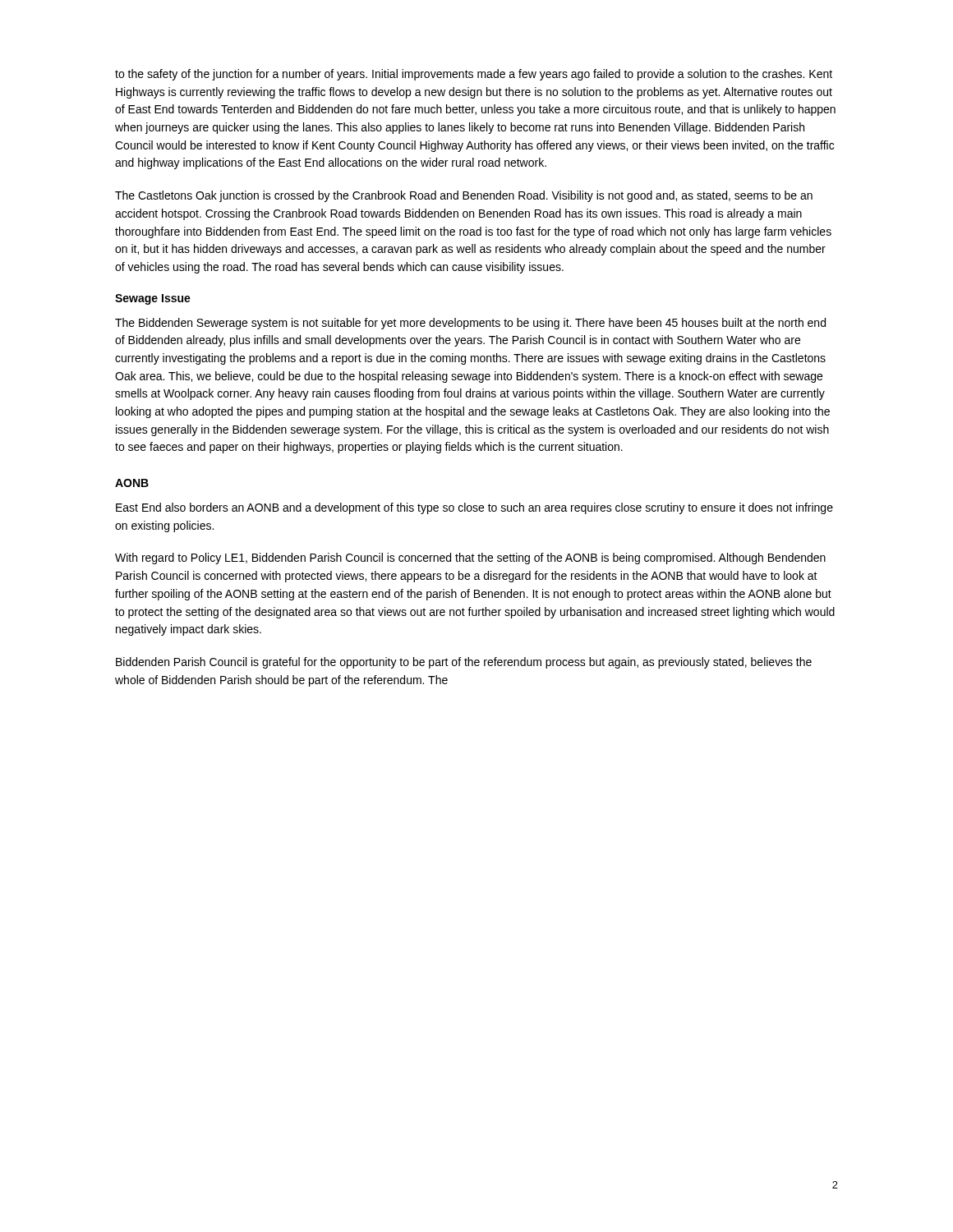Locate the element starting "to the safety of the junction"

(476, 118)
